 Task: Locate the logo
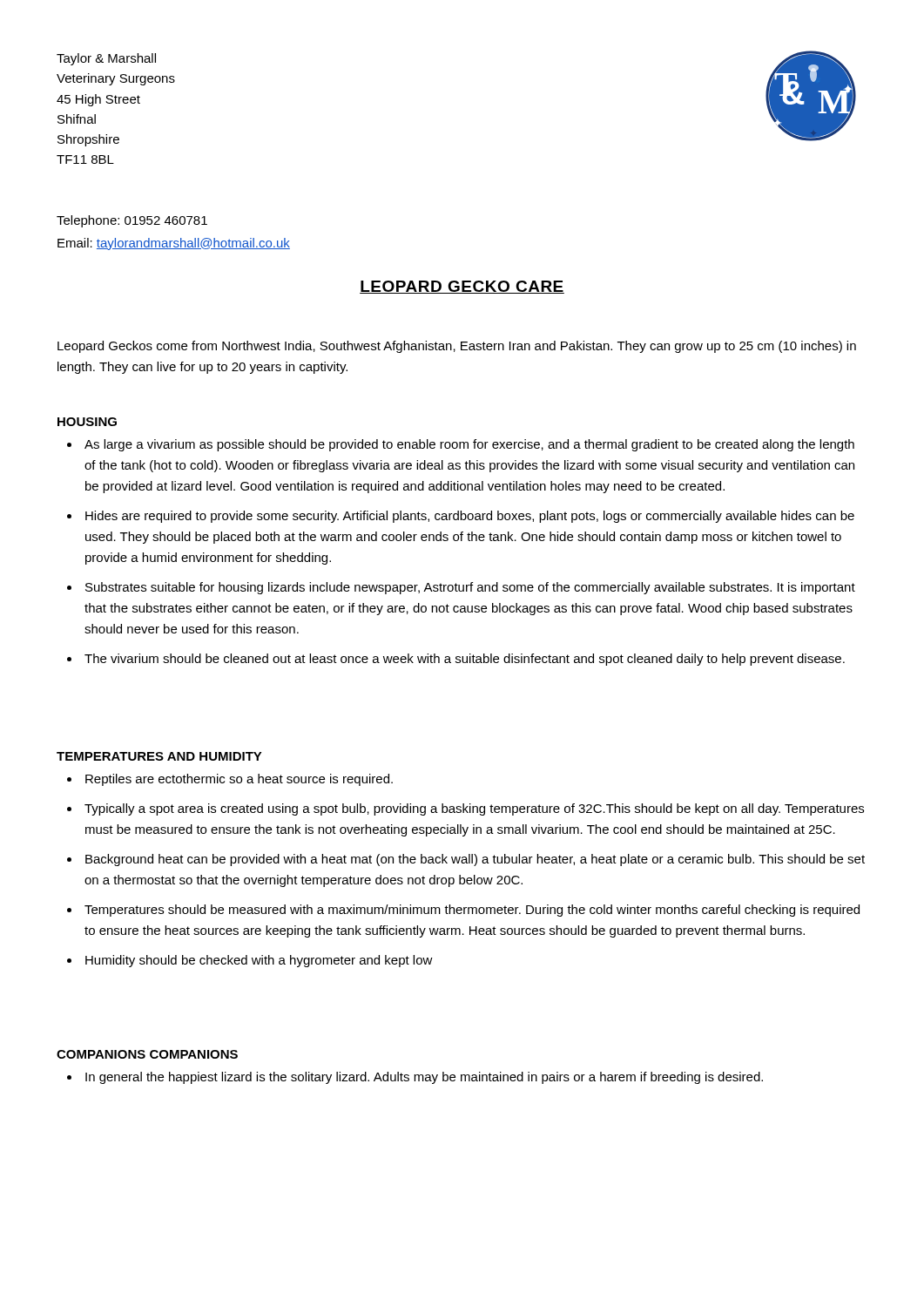(x=815, y=96)
